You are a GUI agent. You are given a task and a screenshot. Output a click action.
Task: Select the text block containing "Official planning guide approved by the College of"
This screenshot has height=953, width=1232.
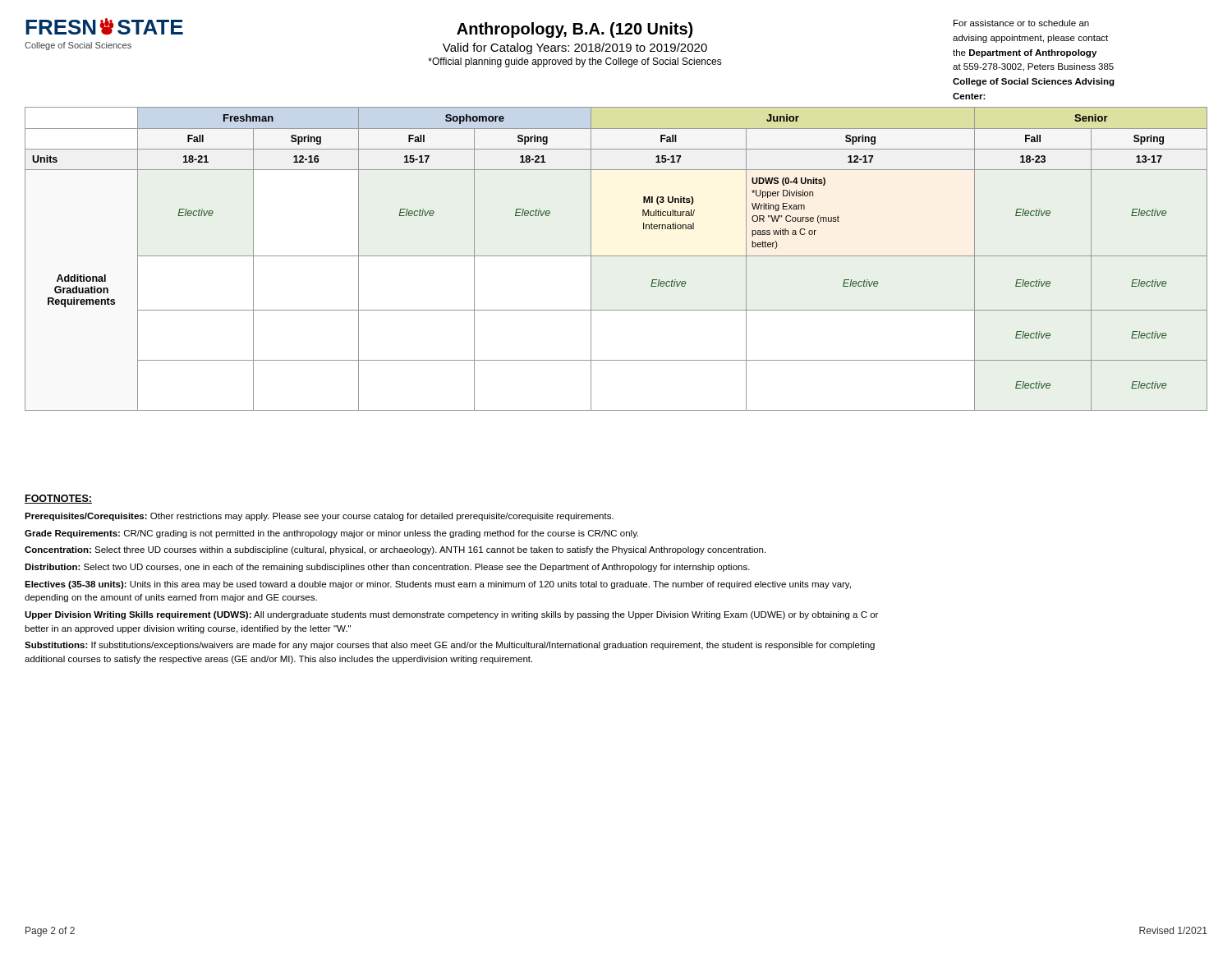[575, 62]
